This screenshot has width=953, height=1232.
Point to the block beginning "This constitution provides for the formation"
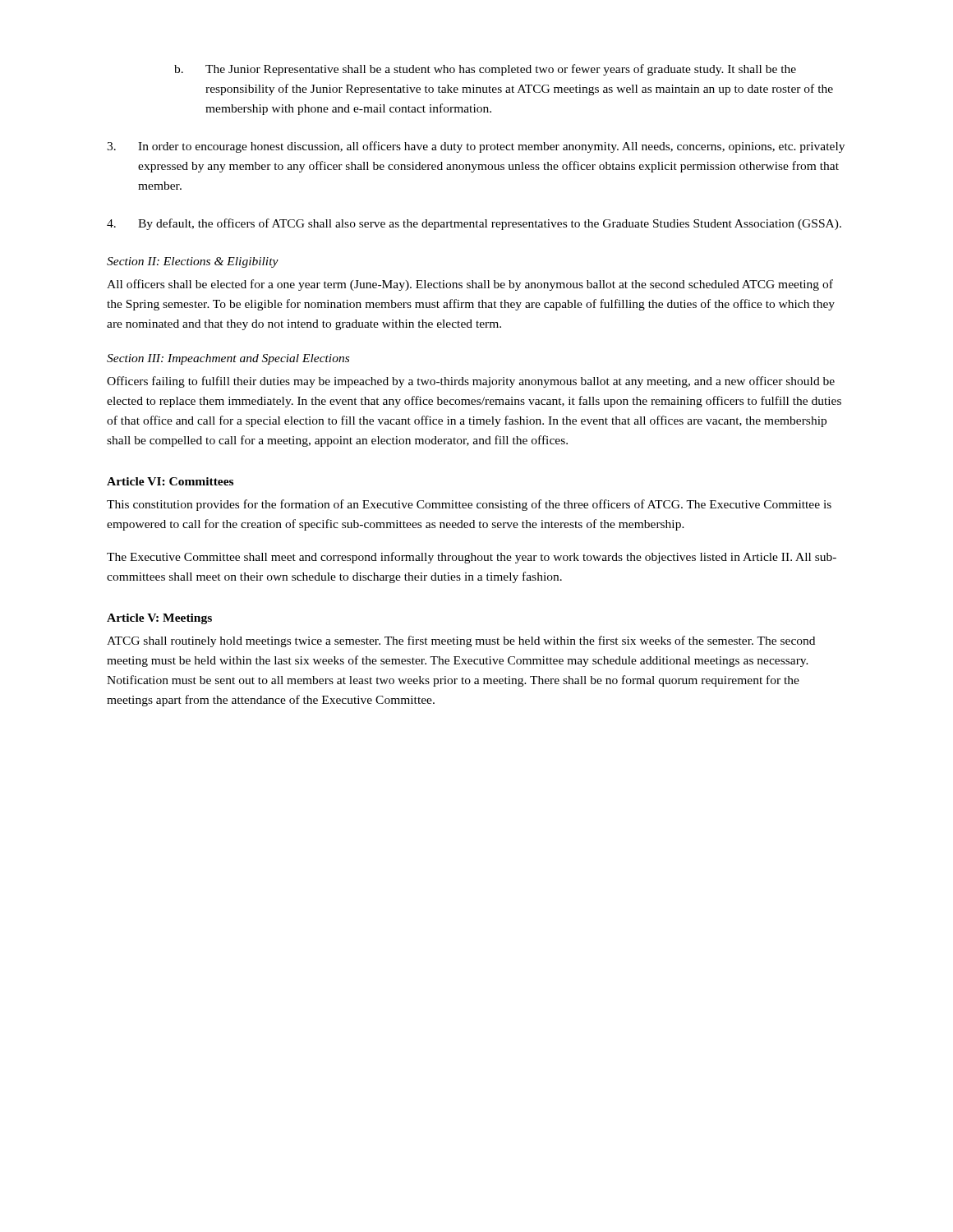click(469, 514)
